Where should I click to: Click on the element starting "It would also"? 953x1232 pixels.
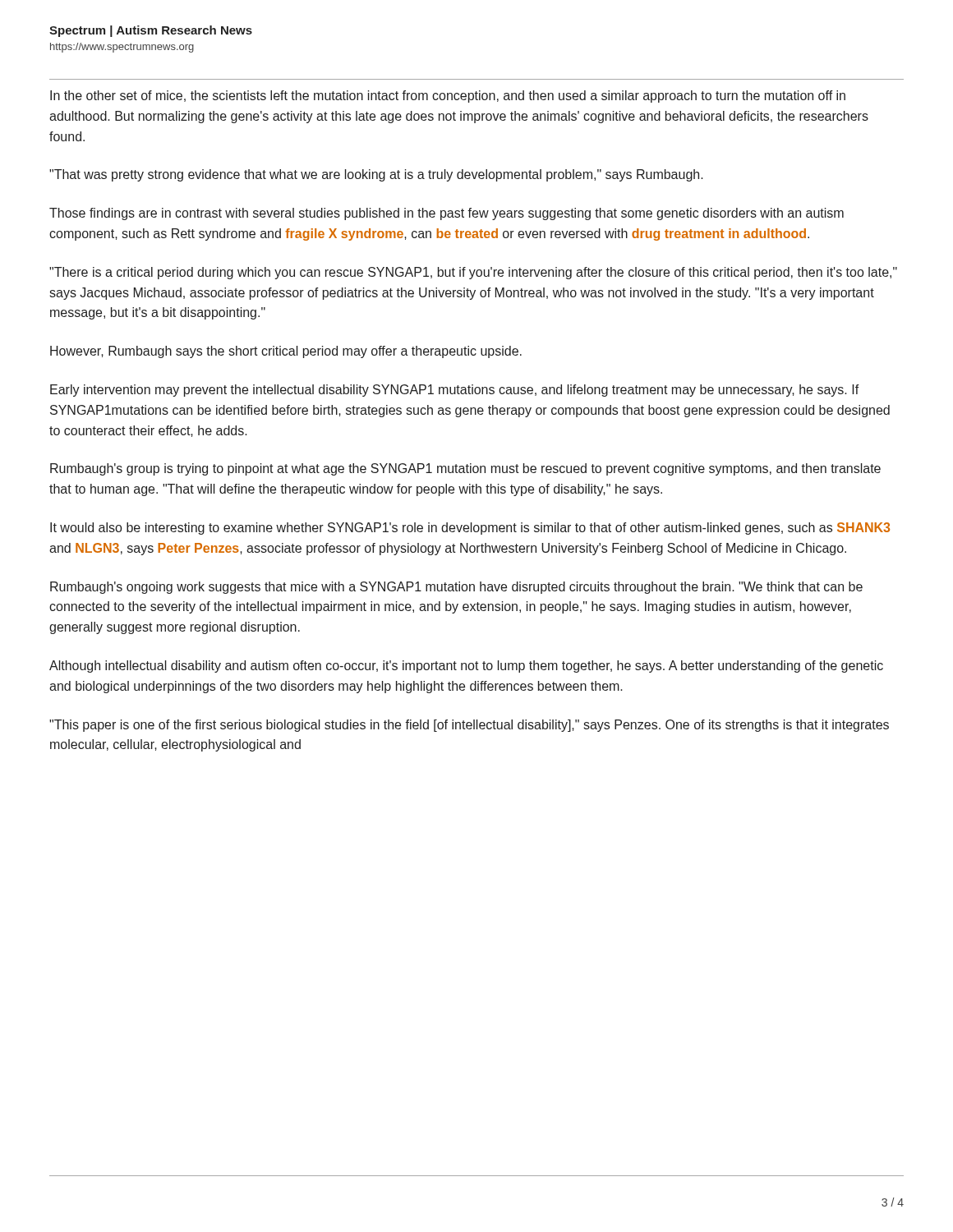point(470,538)
